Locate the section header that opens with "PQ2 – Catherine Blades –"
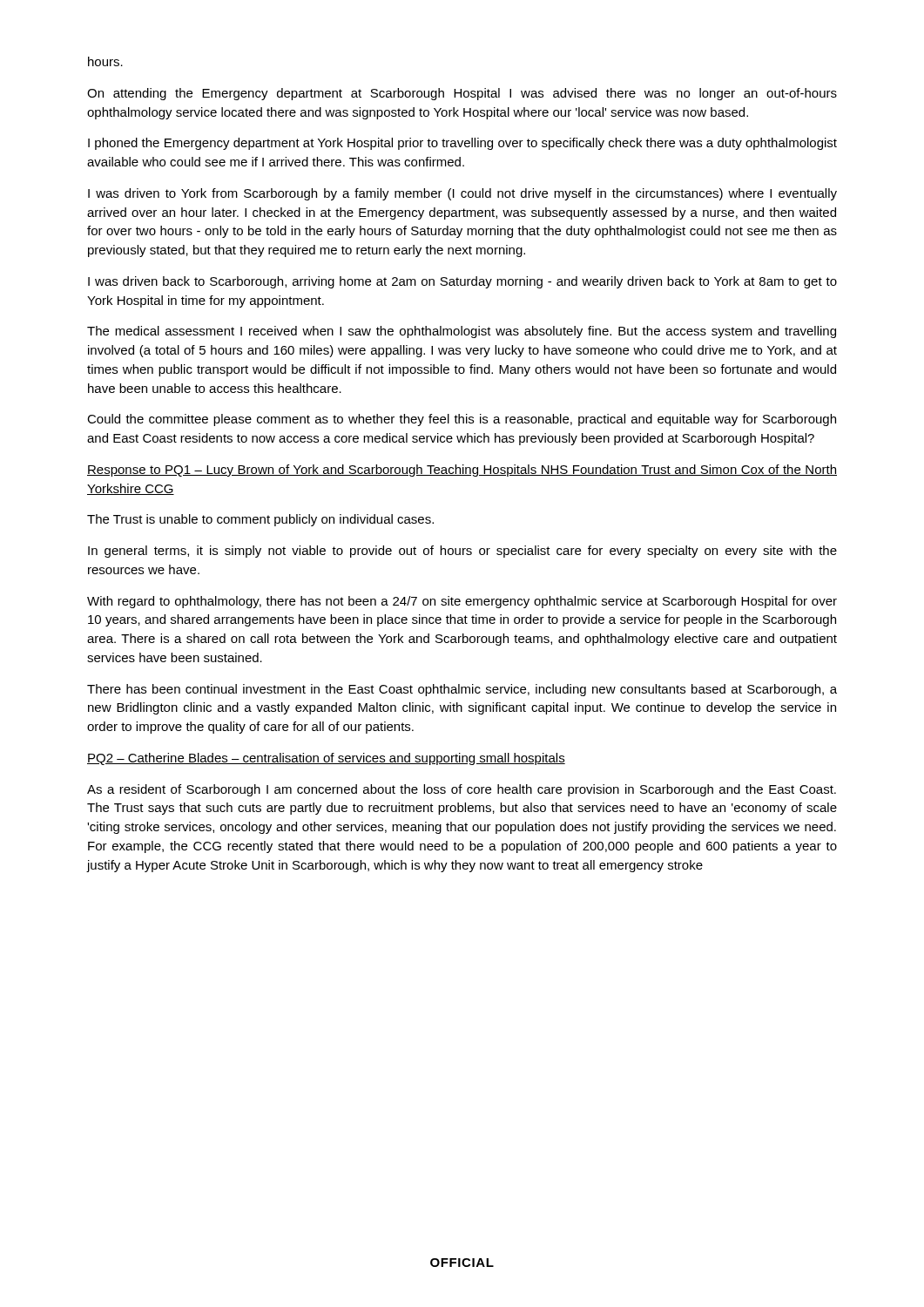 pyautogui.click(x=326, y=757)
